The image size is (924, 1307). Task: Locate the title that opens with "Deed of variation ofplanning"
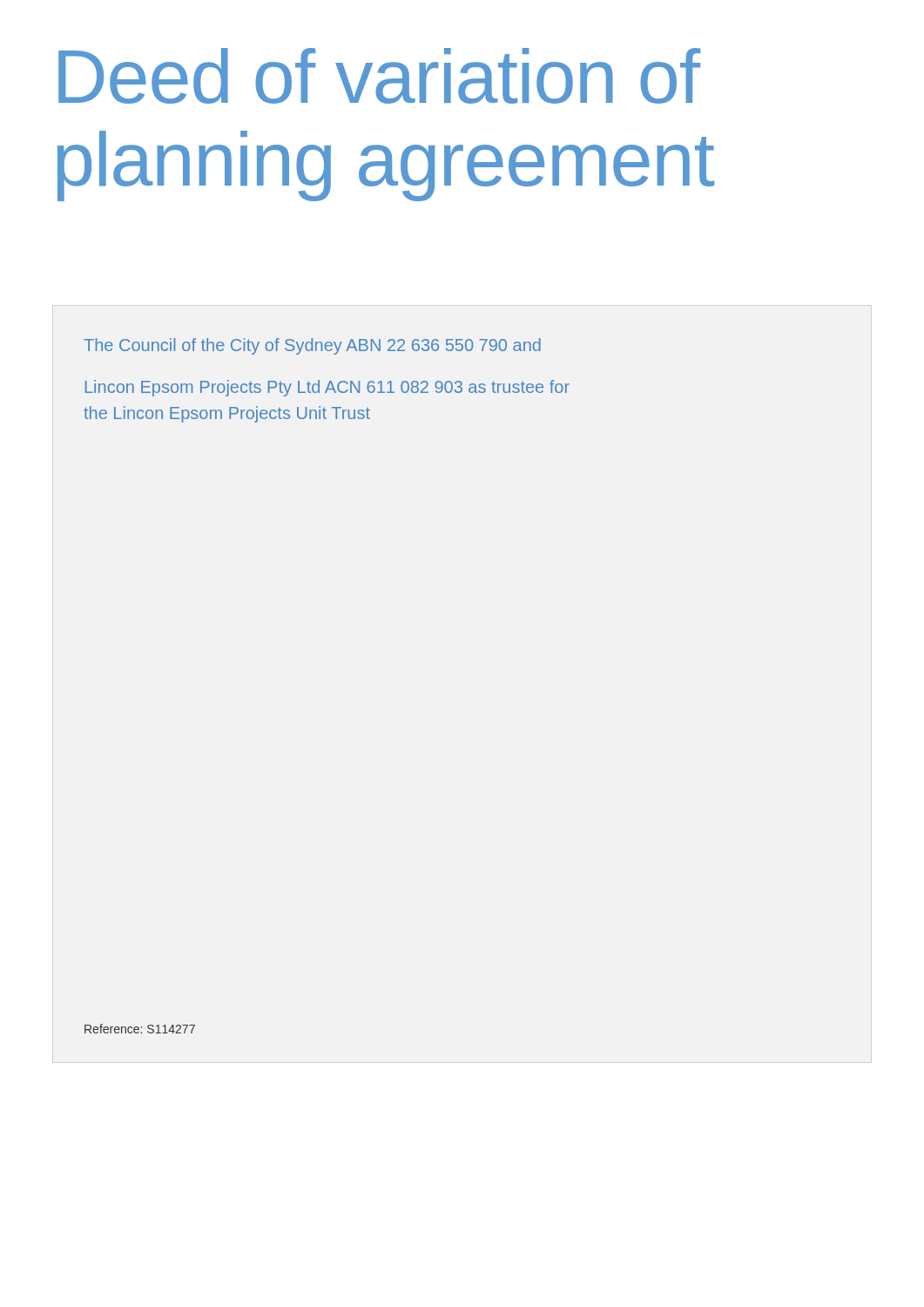point(462,118)
